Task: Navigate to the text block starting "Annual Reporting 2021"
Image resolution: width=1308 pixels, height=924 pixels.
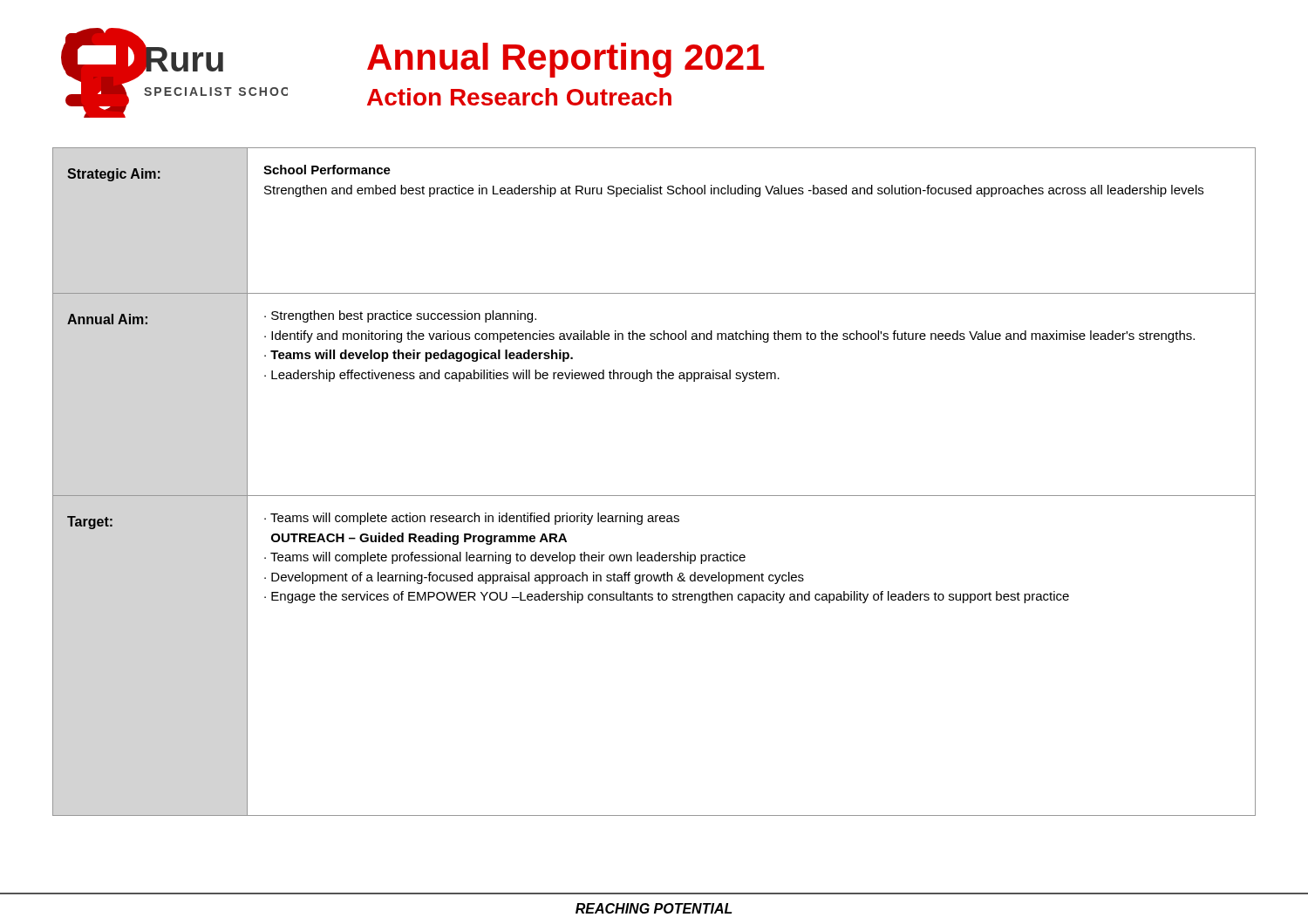Action: coord(566,57)
